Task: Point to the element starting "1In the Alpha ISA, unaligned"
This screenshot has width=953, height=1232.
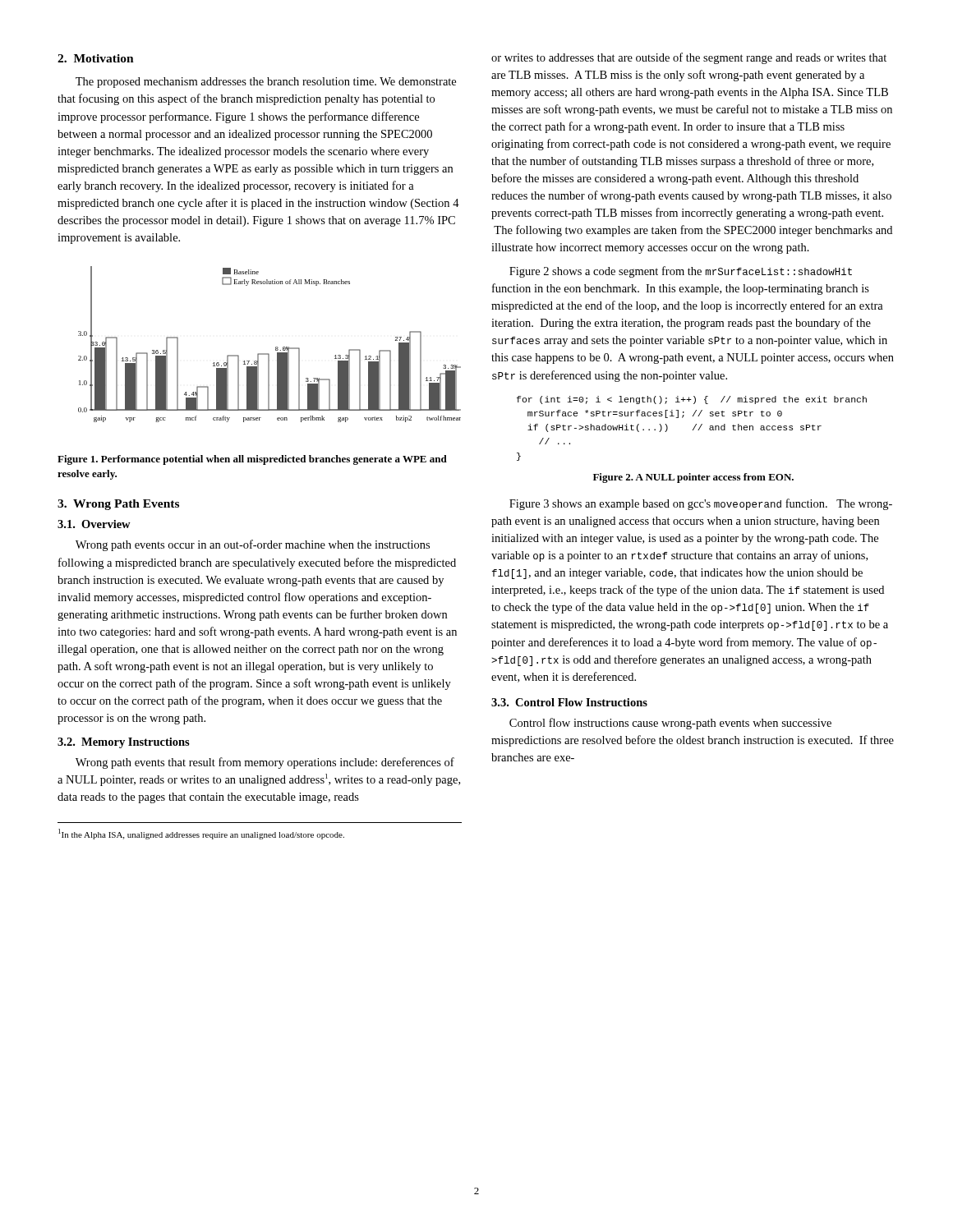Action: (x=201, y=833)
